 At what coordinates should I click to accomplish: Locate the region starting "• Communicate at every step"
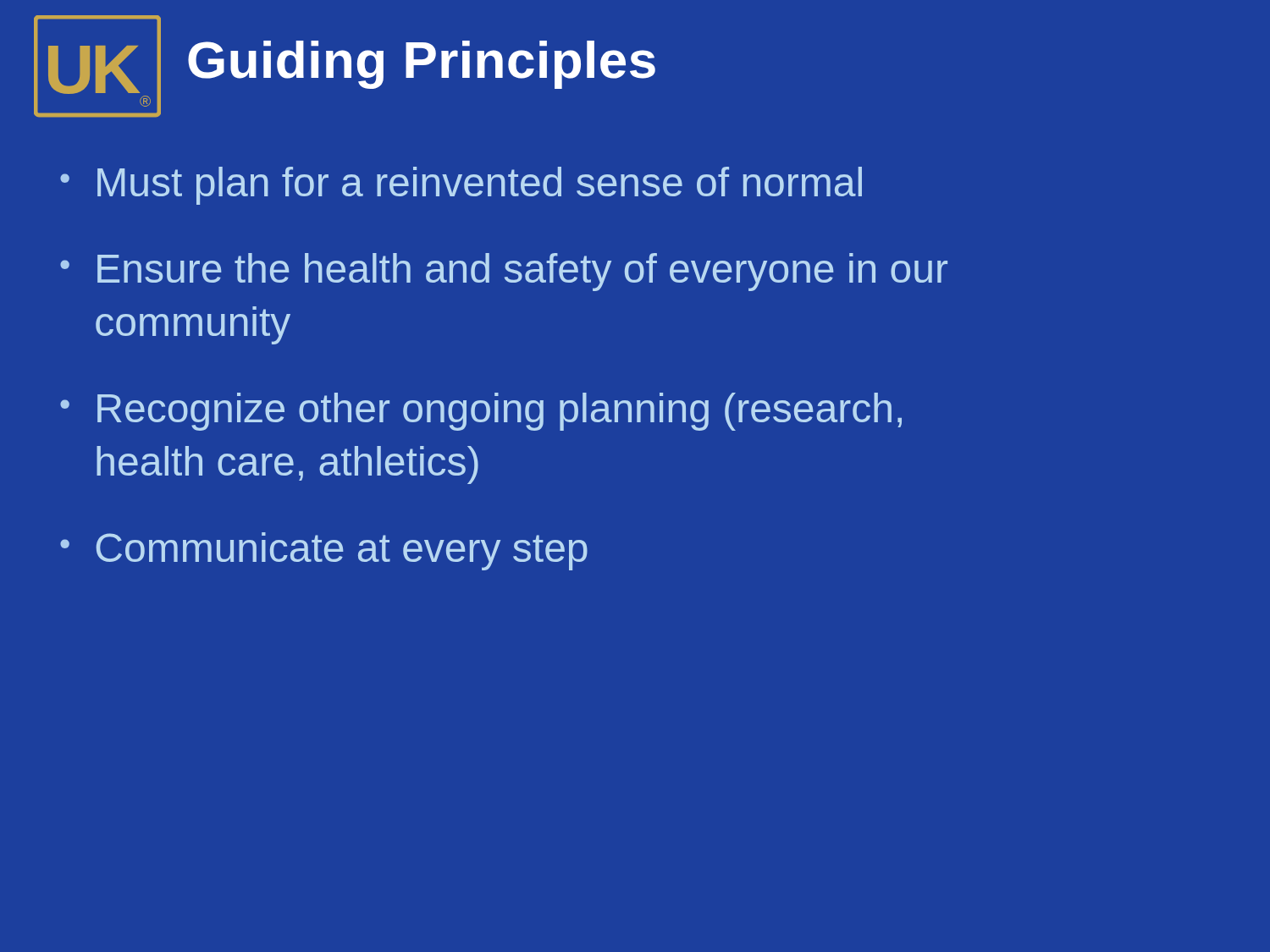(x=324, y=548)
